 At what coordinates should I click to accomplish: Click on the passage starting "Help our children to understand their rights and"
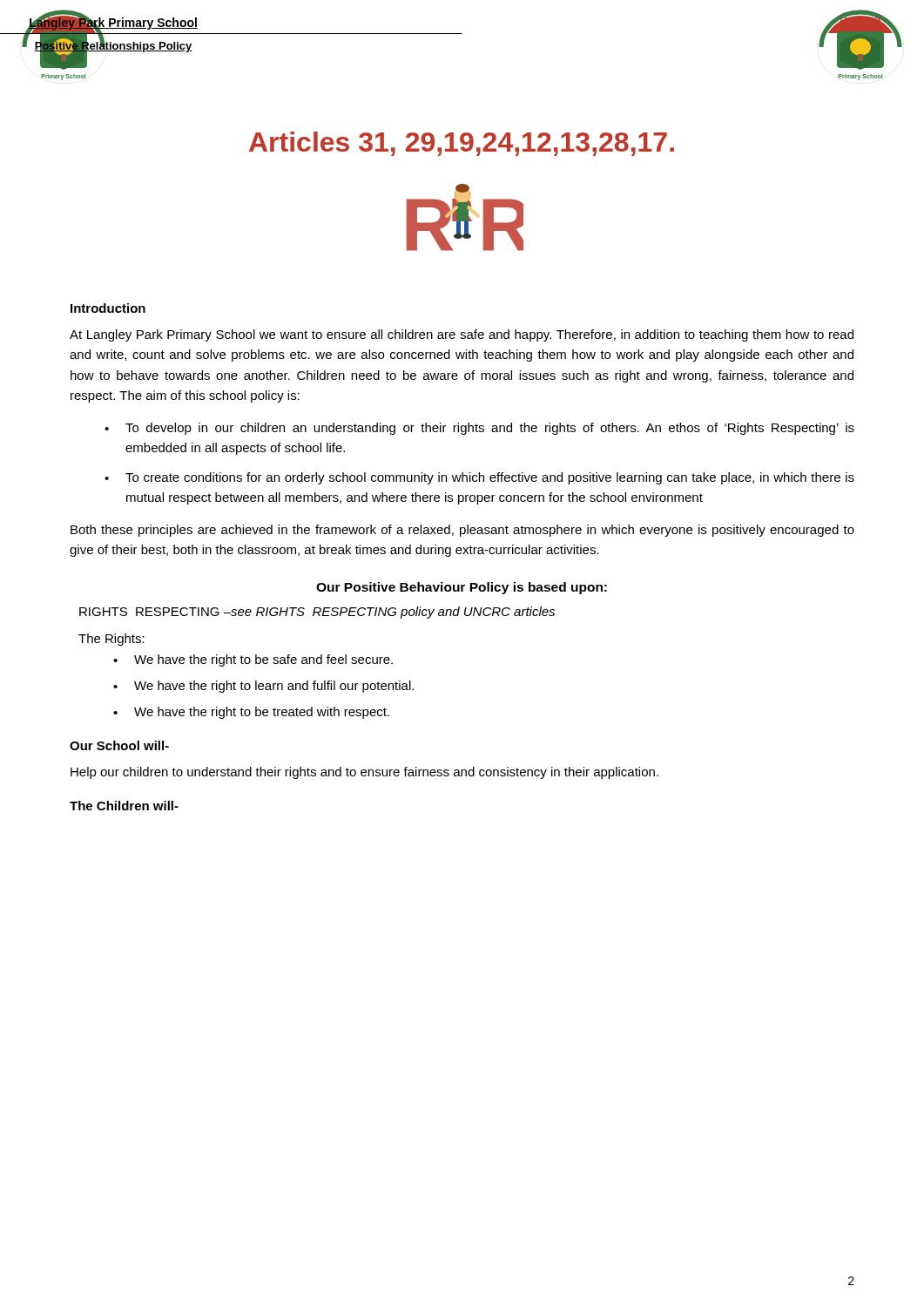[364, 772]
